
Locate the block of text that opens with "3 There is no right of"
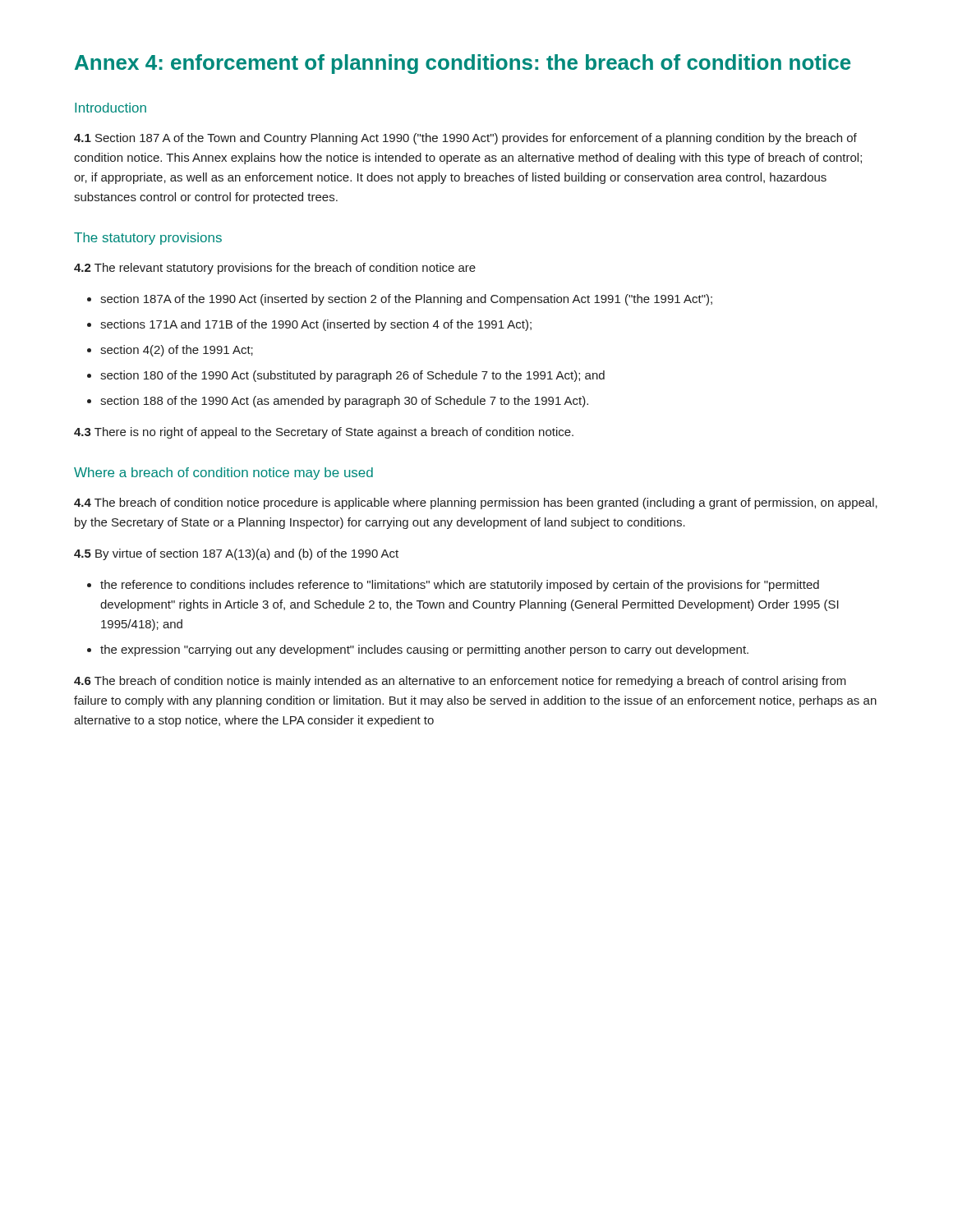324,431
